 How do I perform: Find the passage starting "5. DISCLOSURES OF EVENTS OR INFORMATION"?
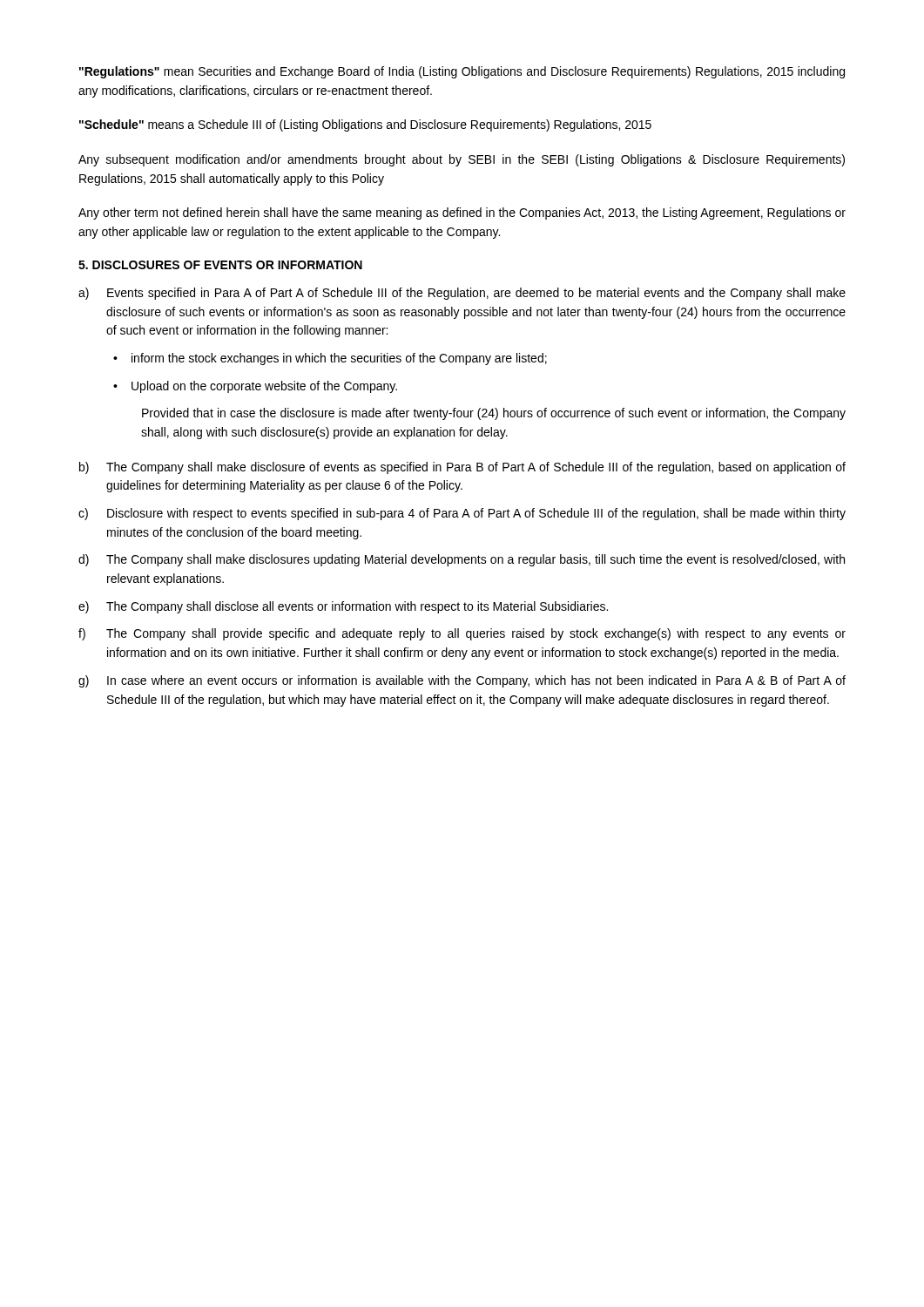(221, 265)
